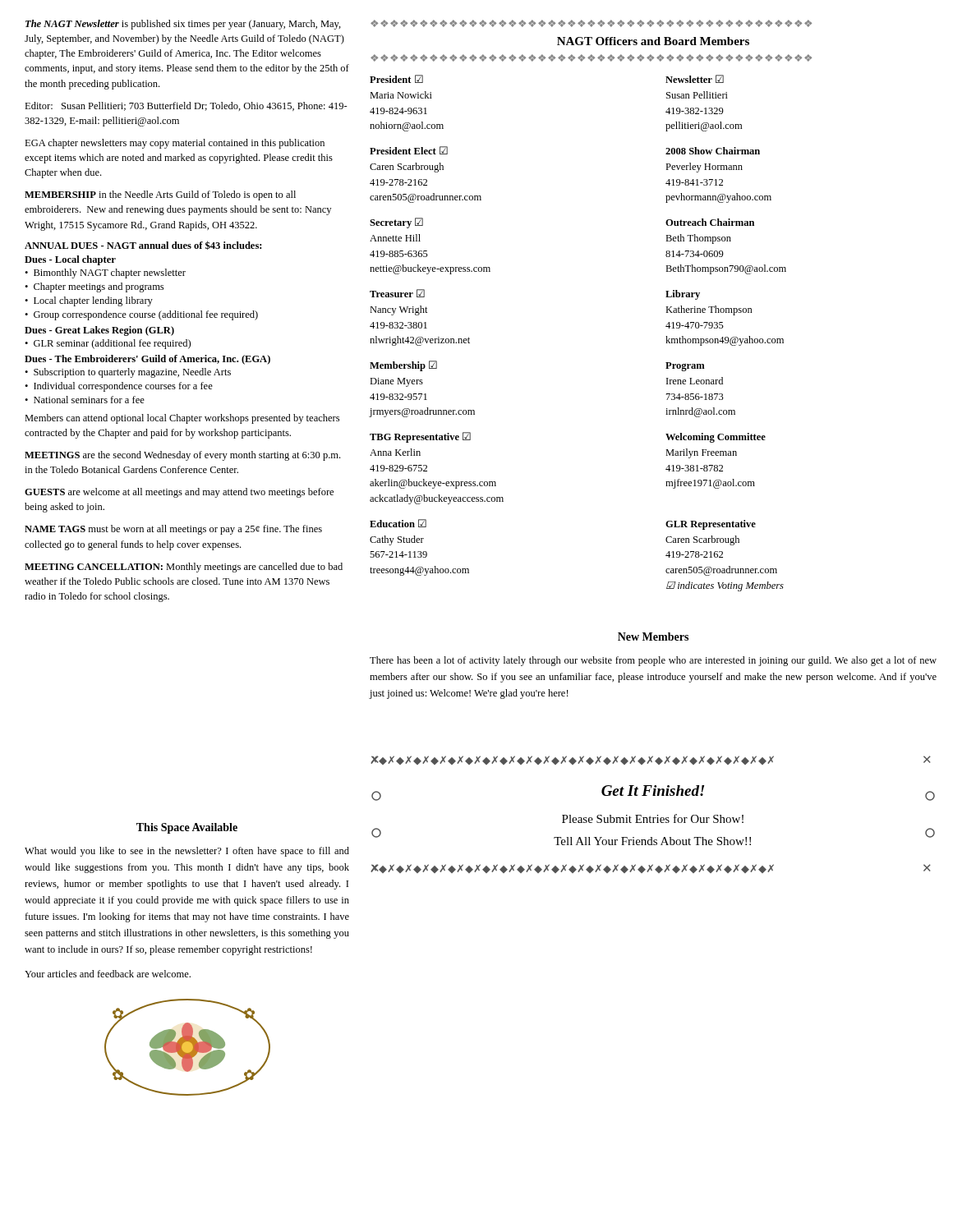Click on the passage starting "MEMBERSHIP in the Needle Arts Guild of"
This screenshot has height=1232, width=953.
178,210
